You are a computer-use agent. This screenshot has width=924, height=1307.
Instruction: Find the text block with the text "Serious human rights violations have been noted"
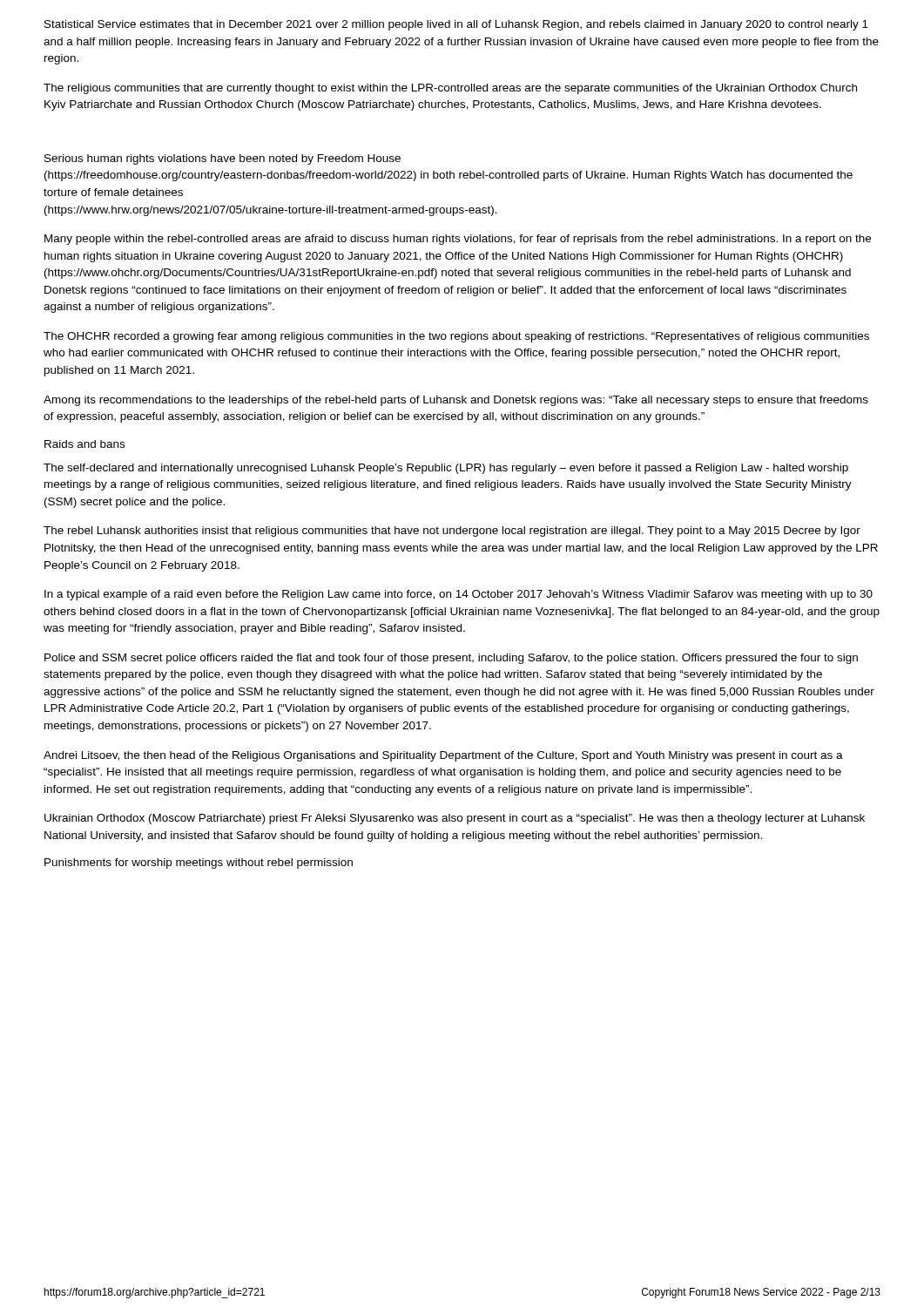(x=448, y=184)
